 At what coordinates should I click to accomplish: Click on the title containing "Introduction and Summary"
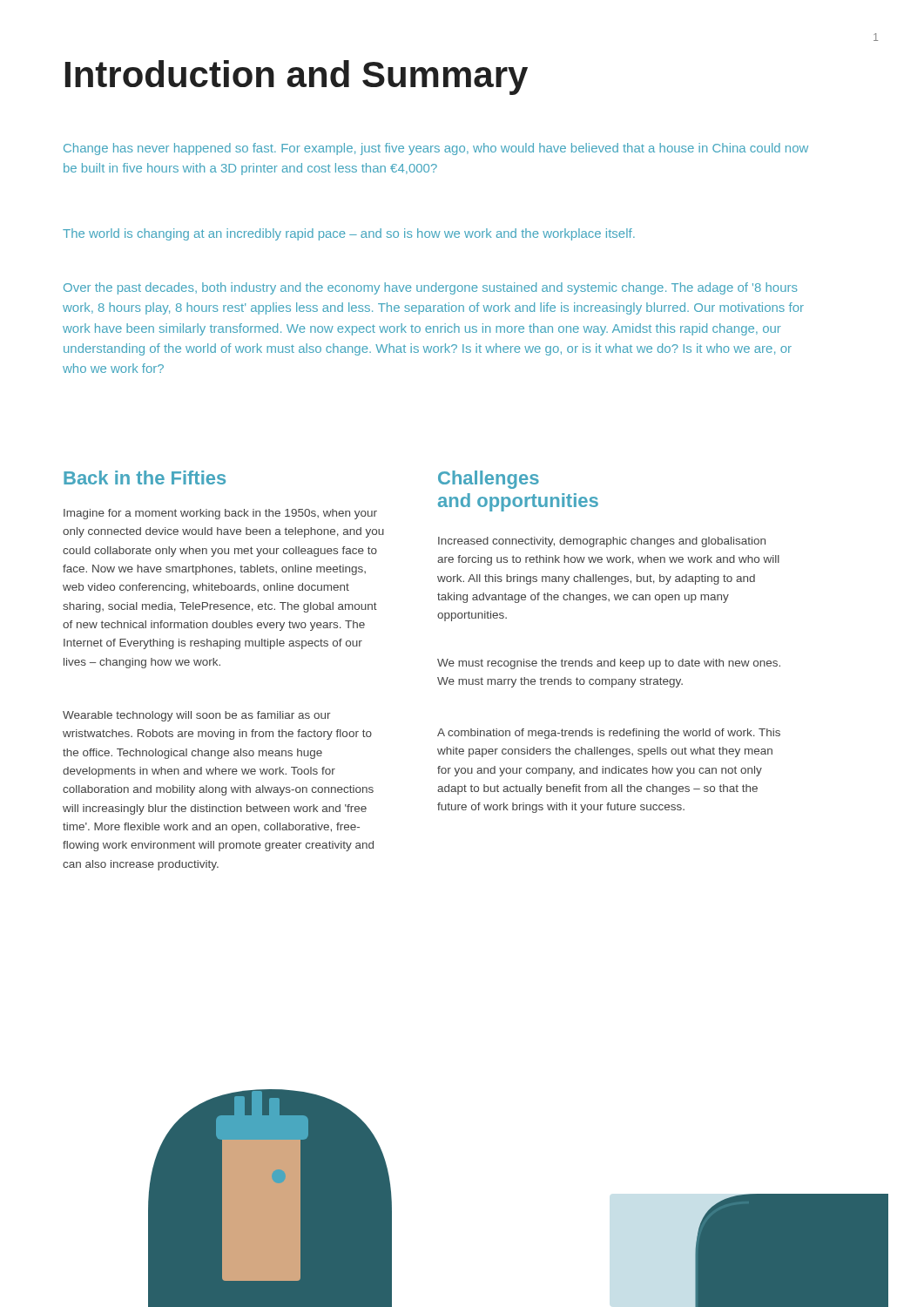click(x=437, y=75)
